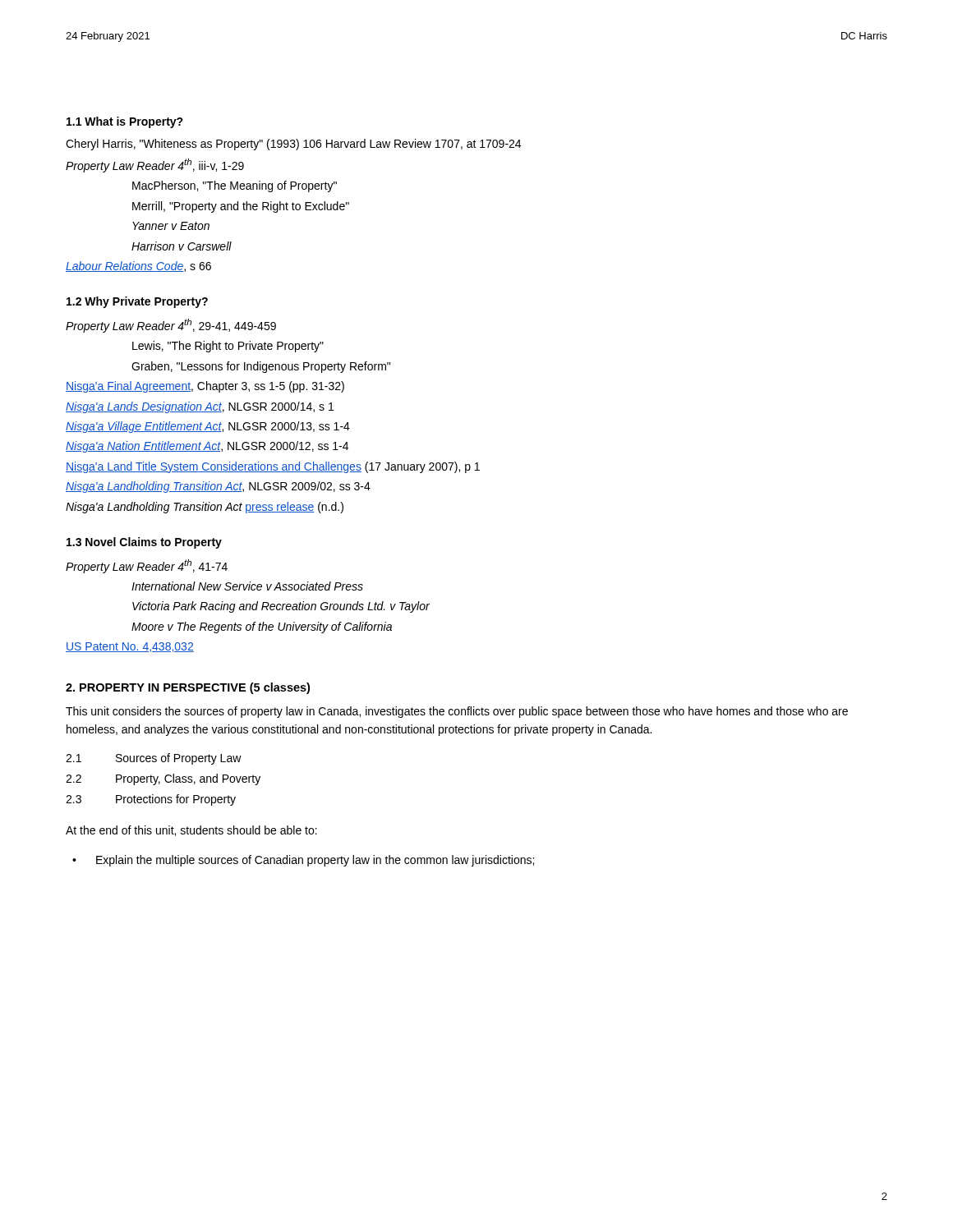Select the text starting "Property Law Reader 4th, 41-74 International New Service"
The height and width of the screenshot is (1232, 953).
(x=147, y=566)
